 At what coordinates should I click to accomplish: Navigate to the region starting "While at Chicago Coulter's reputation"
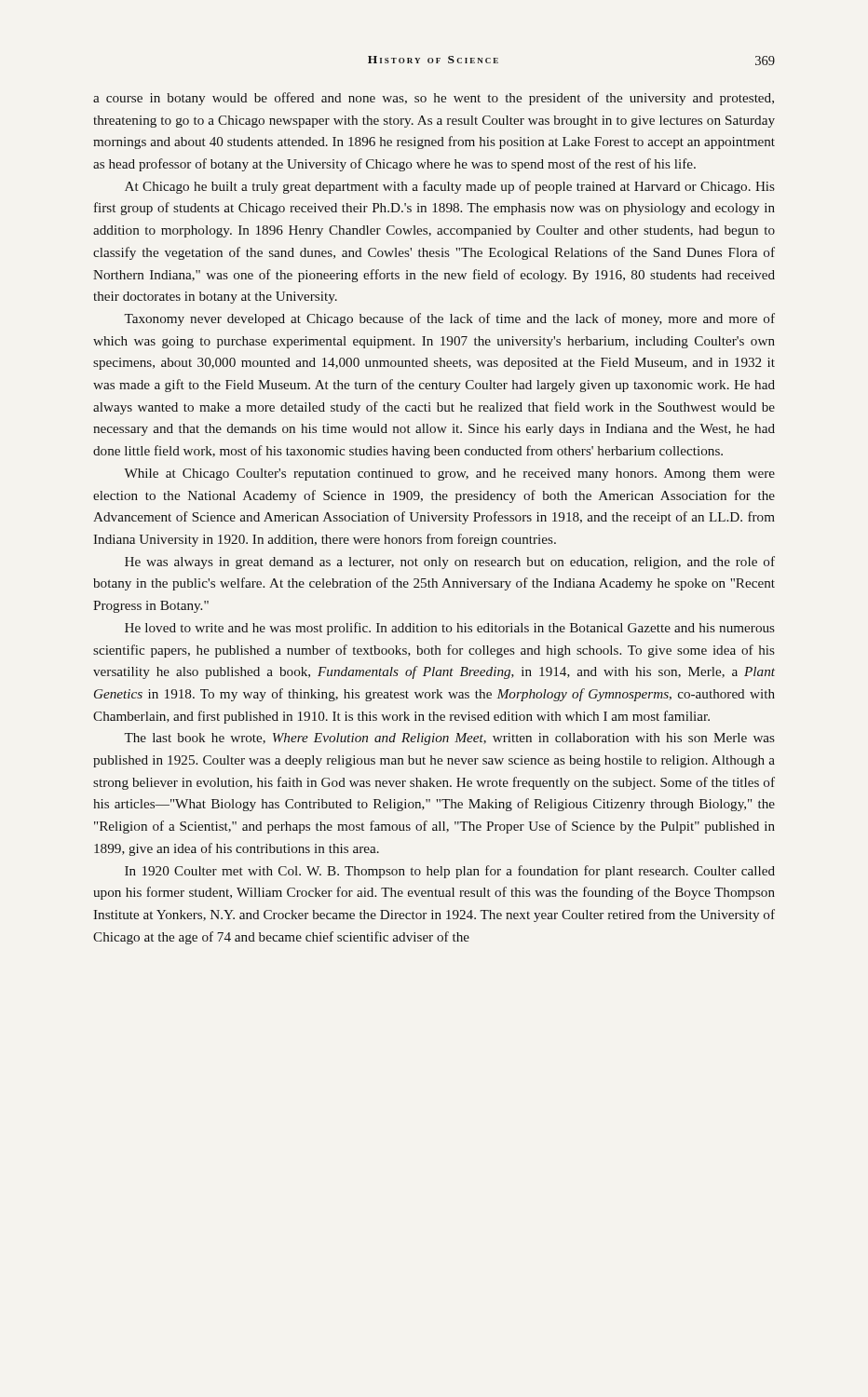coord(434,506)
